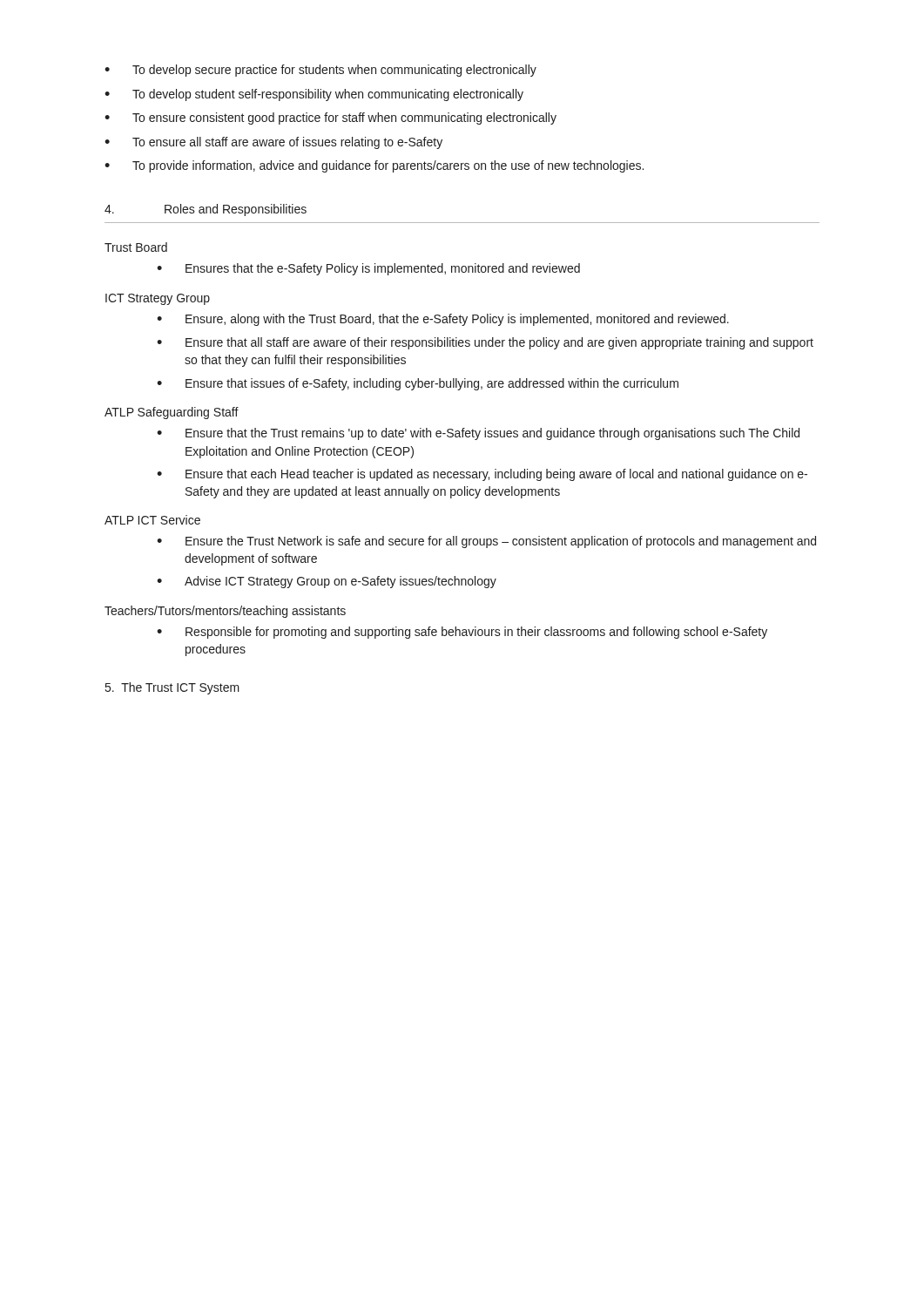Where is the passage that starts "• Ensures that the e-Safety Policy is"?
924x1307 pixels.
(x=488, y=269)
